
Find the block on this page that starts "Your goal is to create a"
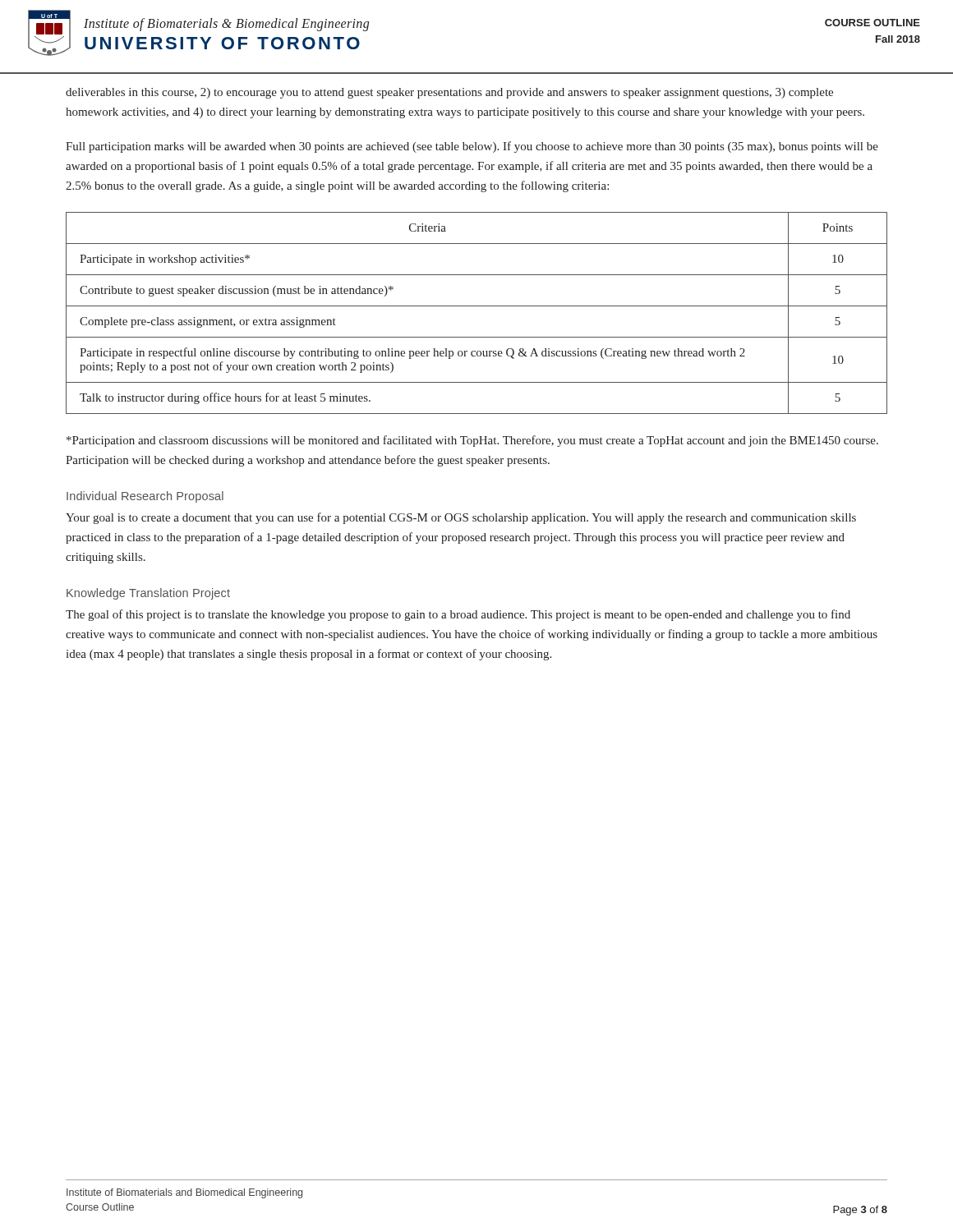point(461,537)
